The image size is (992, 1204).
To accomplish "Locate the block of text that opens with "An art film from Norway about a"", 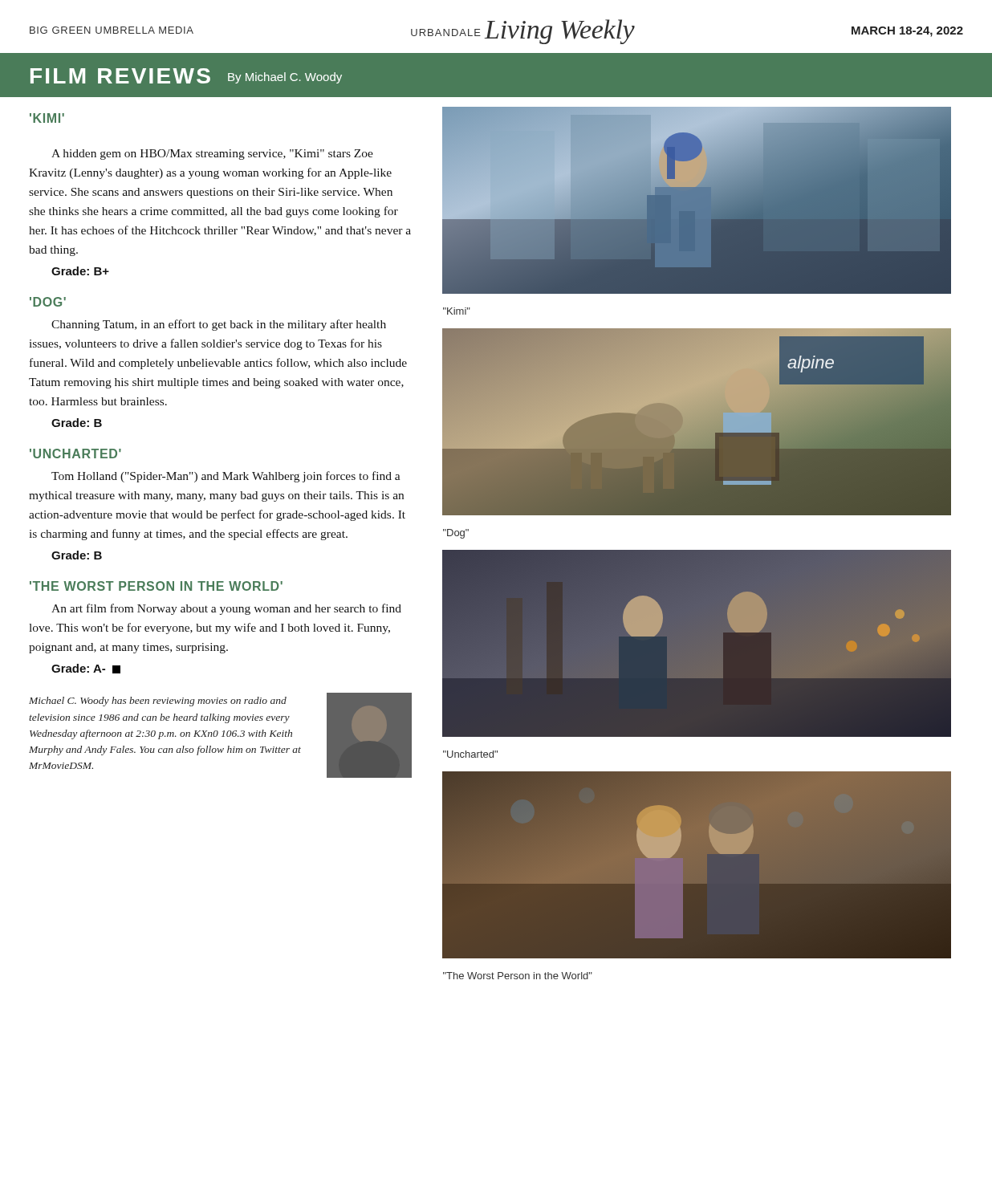I will tap(220, 637).
